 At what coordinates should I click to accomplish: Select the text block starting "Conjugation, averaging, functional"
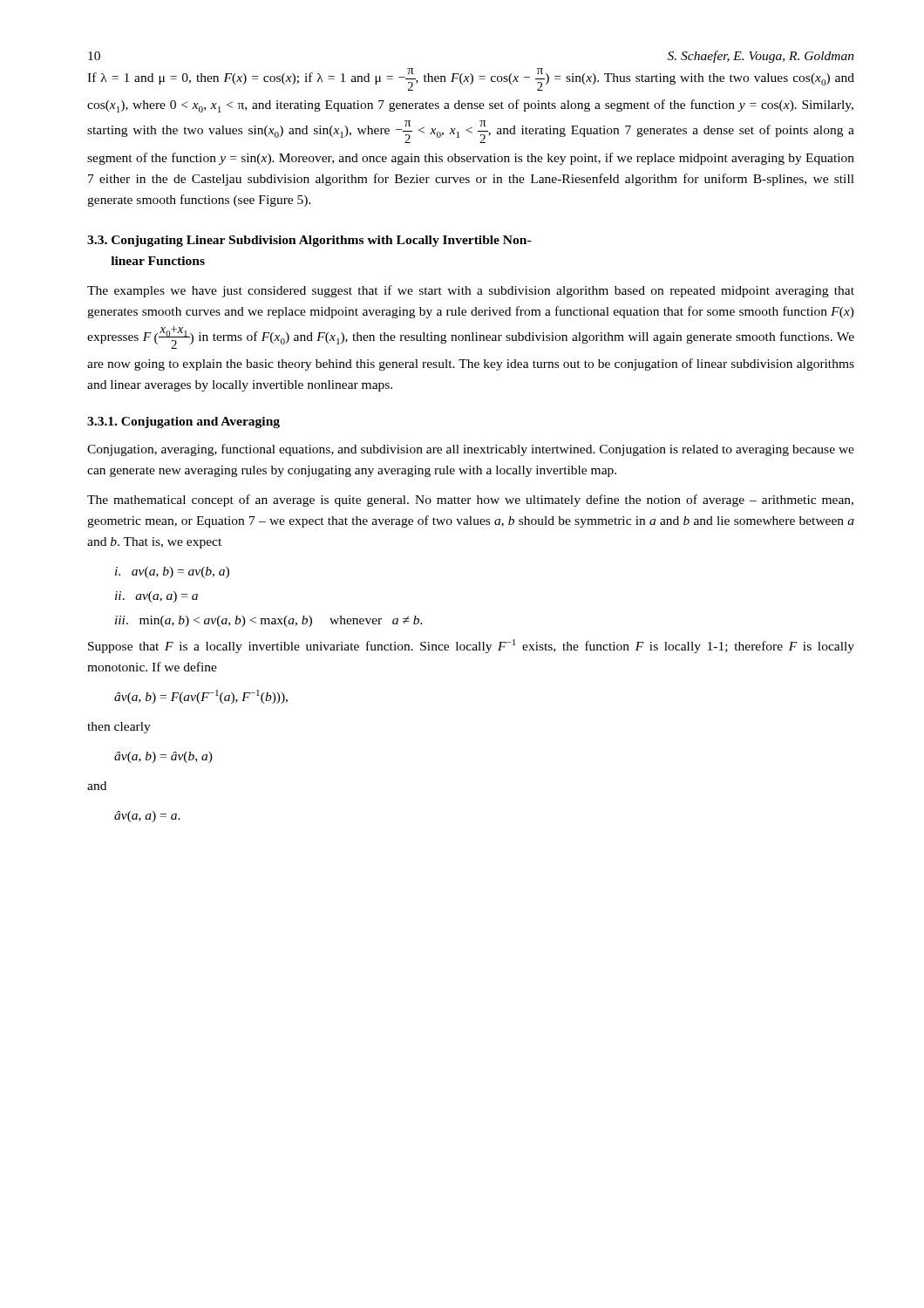click(x=471, y=460)
